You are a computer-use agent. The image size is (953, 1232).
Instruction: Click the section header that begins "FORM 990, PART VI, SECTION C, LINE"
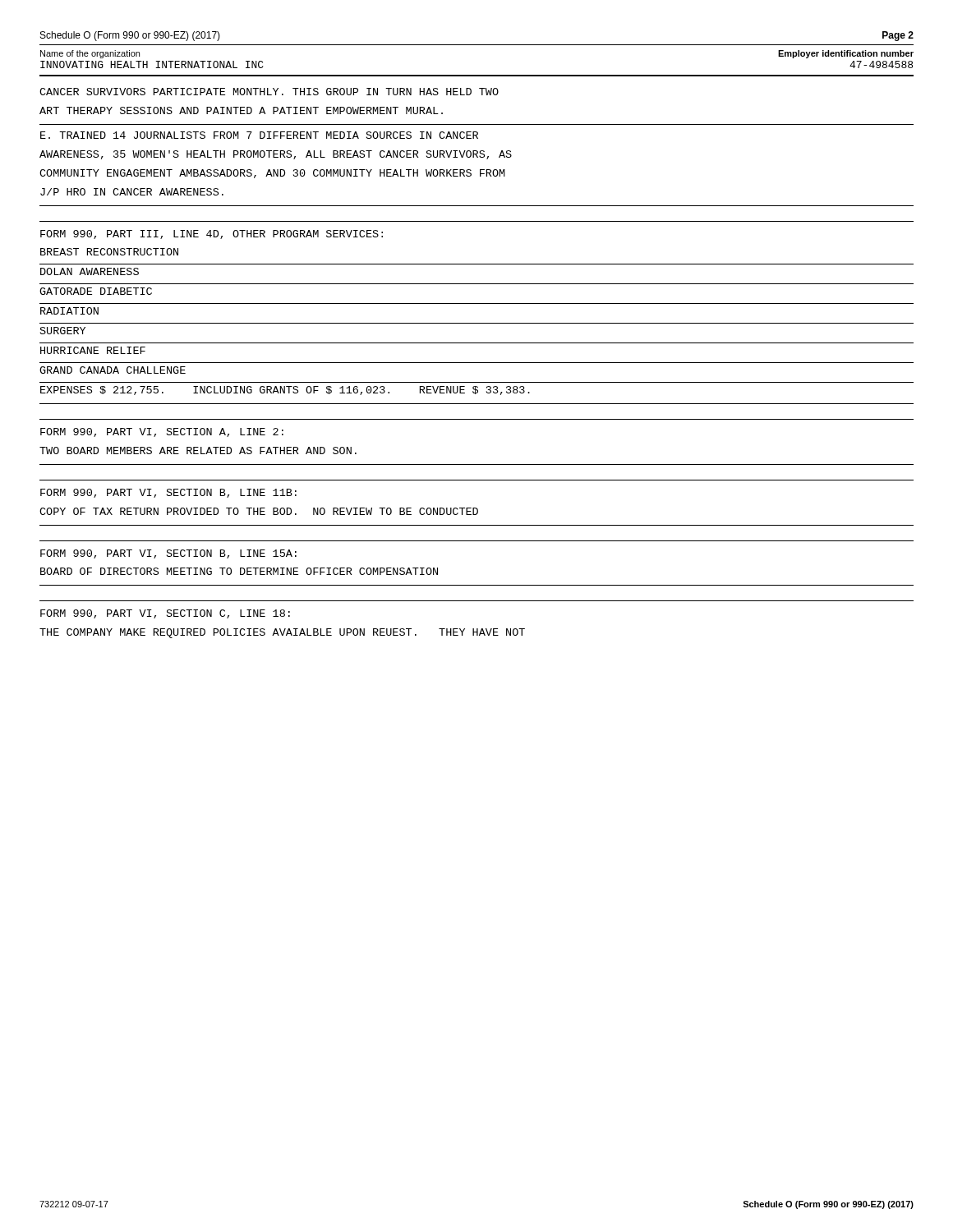click(166, 614)
